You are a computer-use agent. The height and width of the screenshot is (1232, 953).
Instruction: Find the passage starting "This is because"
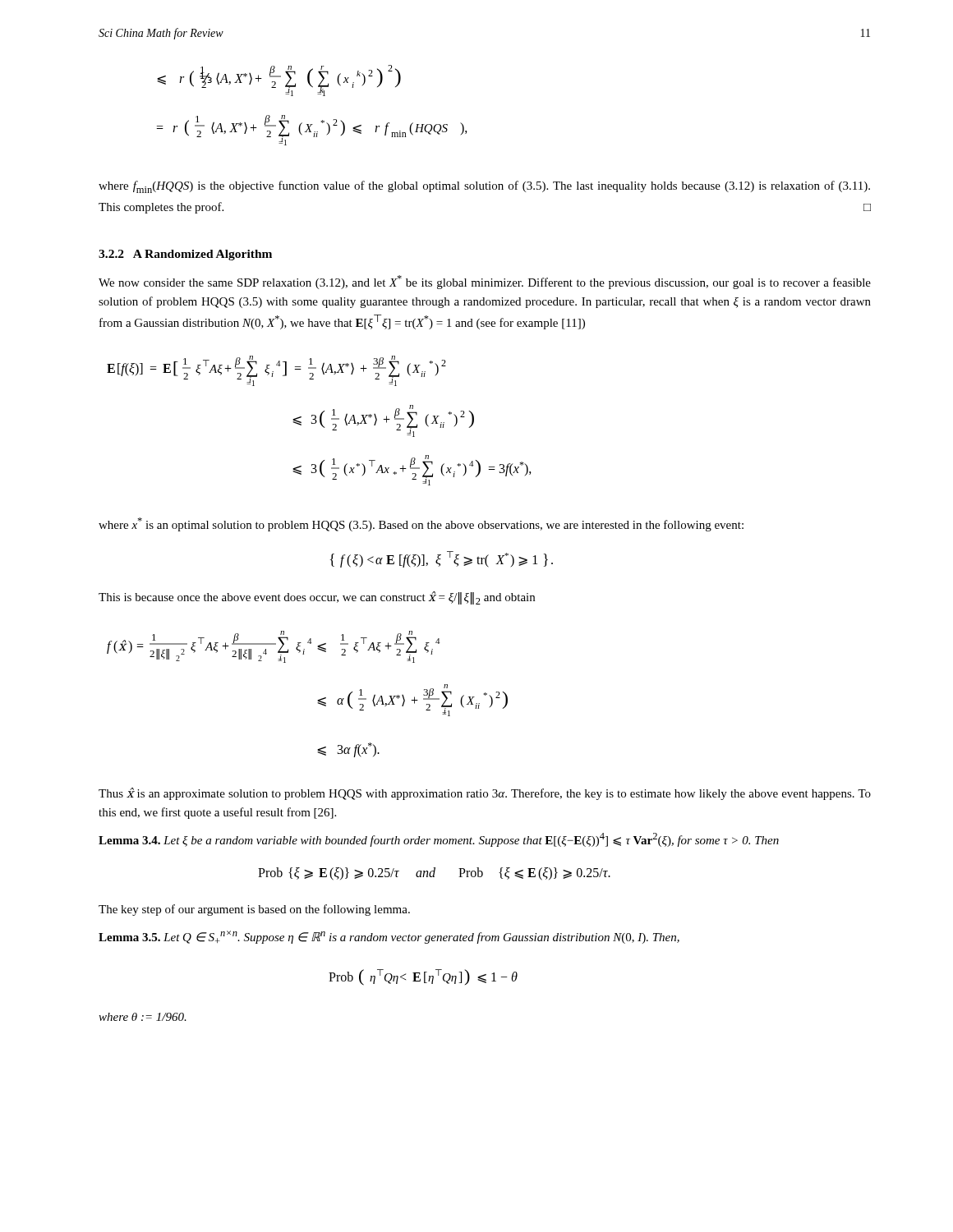pyautogui.click(x=317, y=599)
